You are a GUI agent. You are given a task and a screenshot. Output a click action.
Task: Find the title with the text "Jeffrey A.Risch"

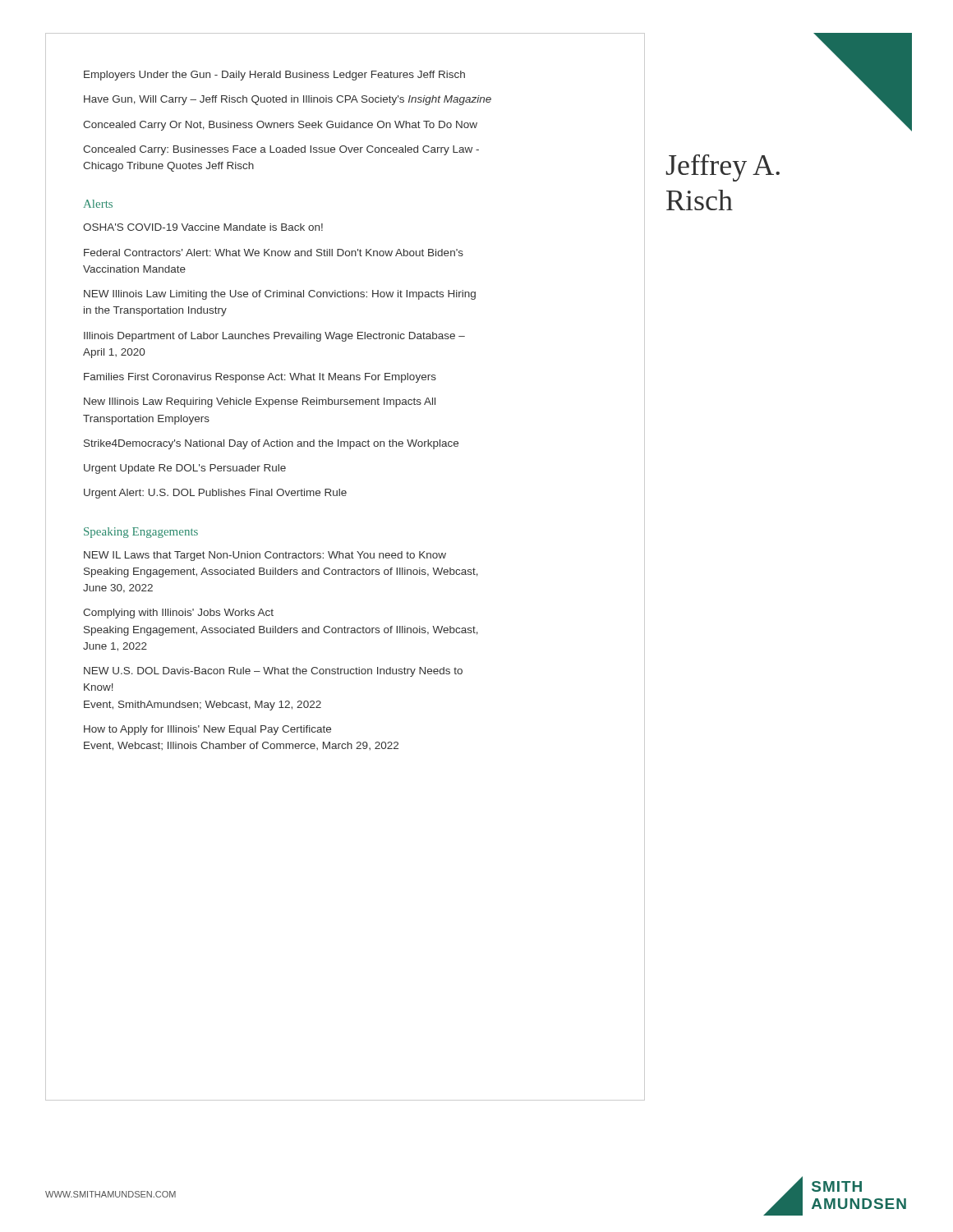click(724, 183)
